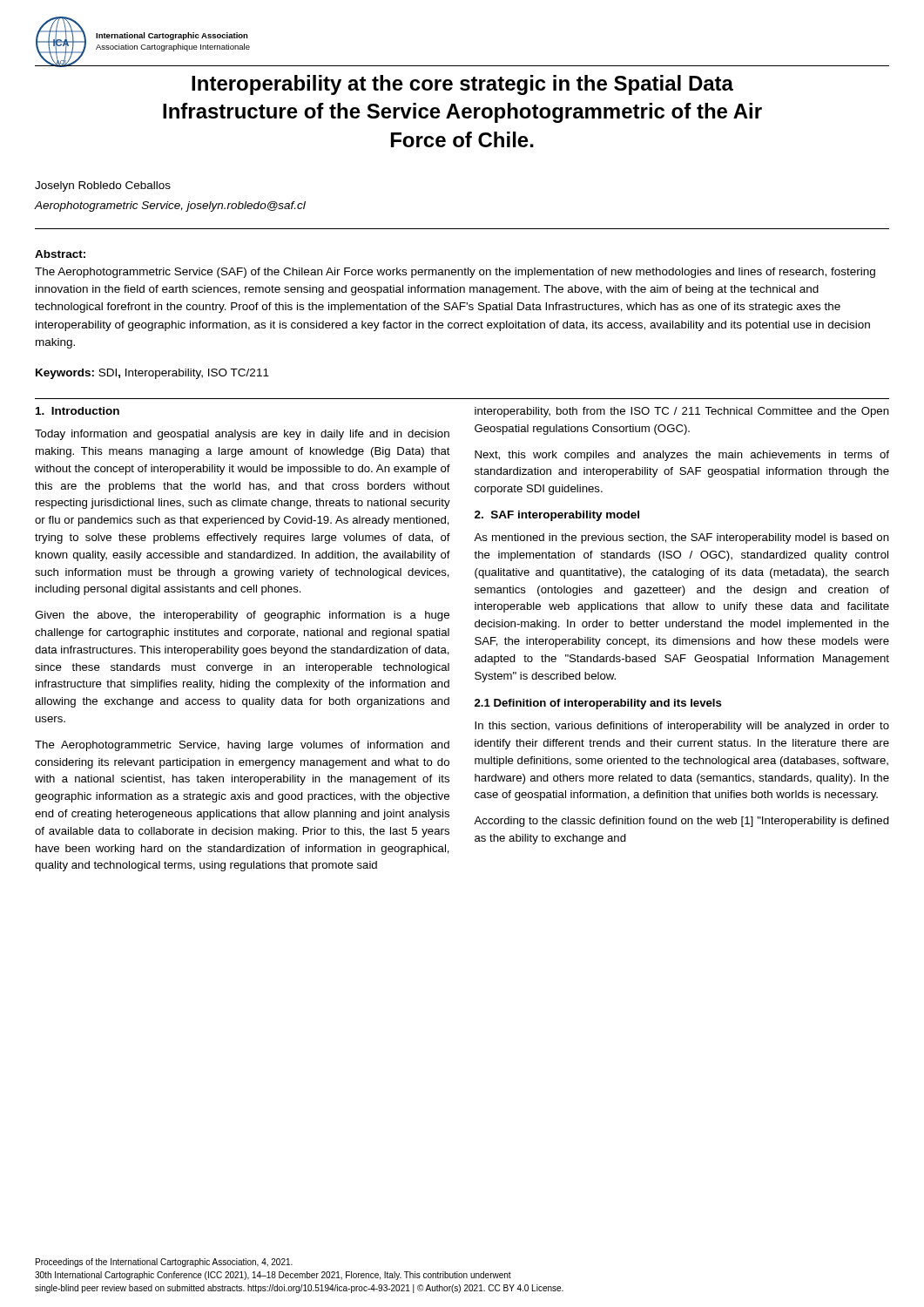Locate the text block starting "Today information and"
Screen dimensions: 1307x924
pos(242,650)
